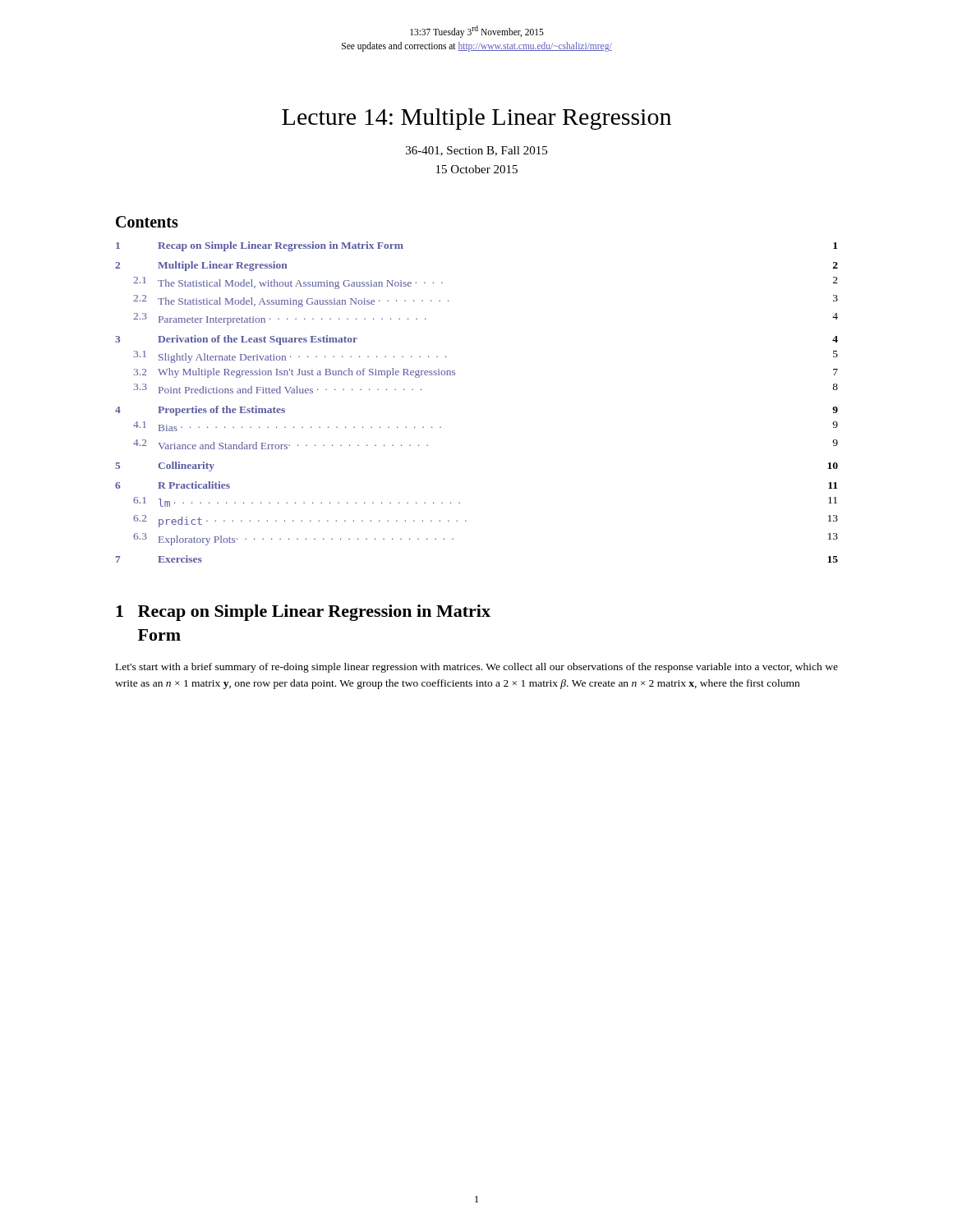Find the text containing "36-401, Section B, Fall 2015"

(x=476, y=151)
